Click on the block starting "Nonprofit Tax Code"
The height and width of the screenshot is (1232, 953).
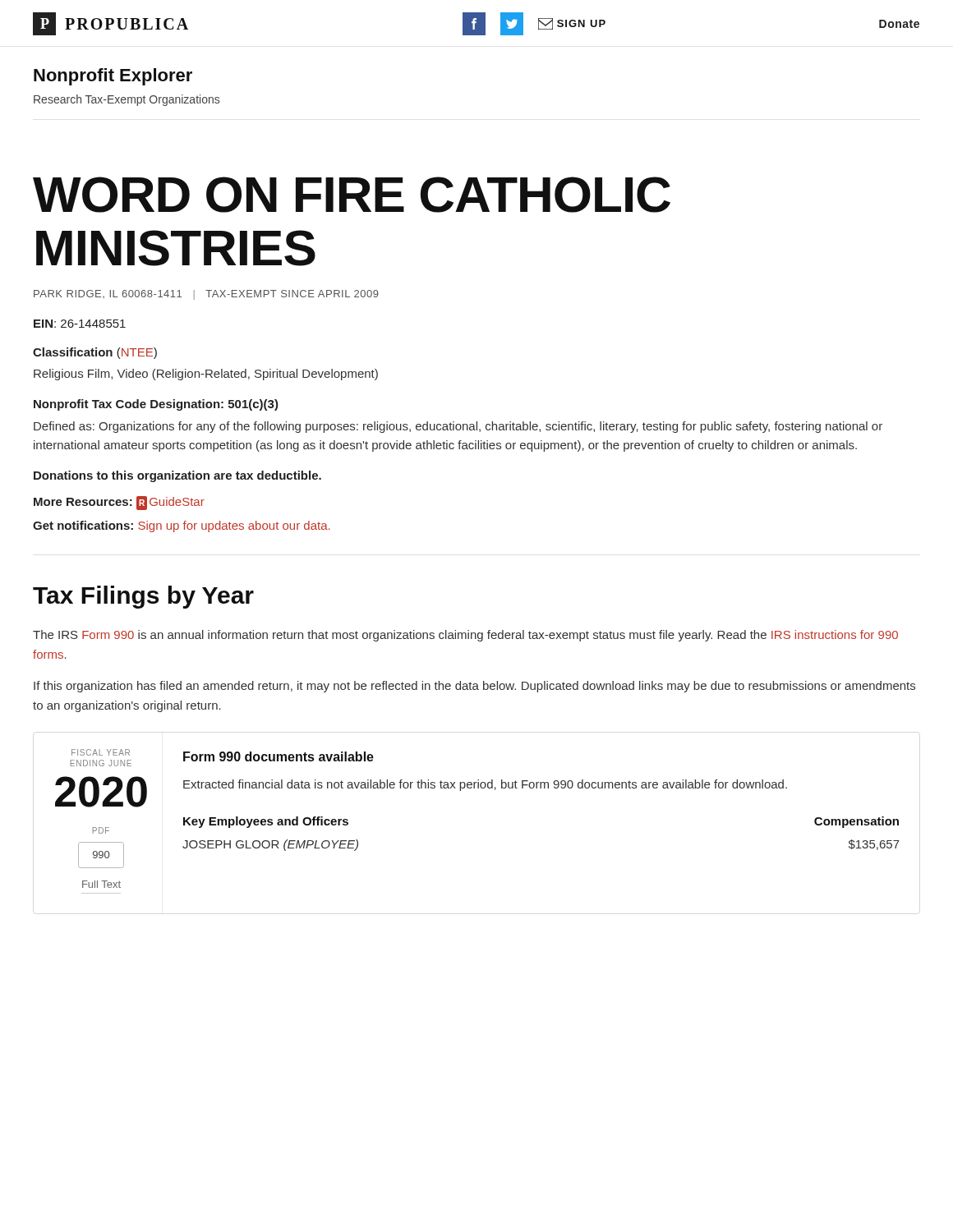coord(156,403)
